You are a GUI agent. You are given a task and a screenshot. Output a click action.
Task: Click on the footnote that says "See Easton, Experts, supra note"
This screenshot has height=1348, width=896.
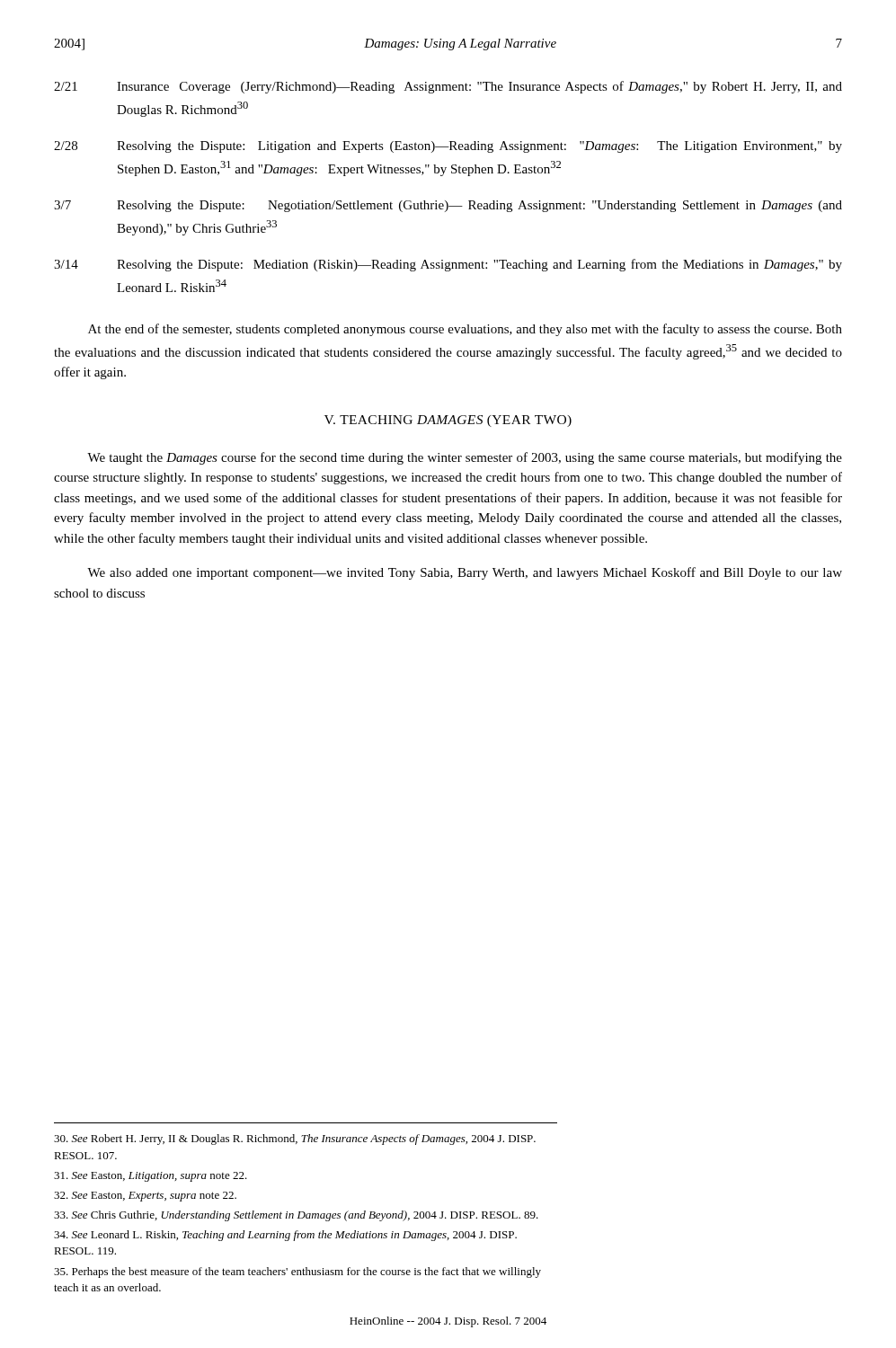coord(145,1195)
